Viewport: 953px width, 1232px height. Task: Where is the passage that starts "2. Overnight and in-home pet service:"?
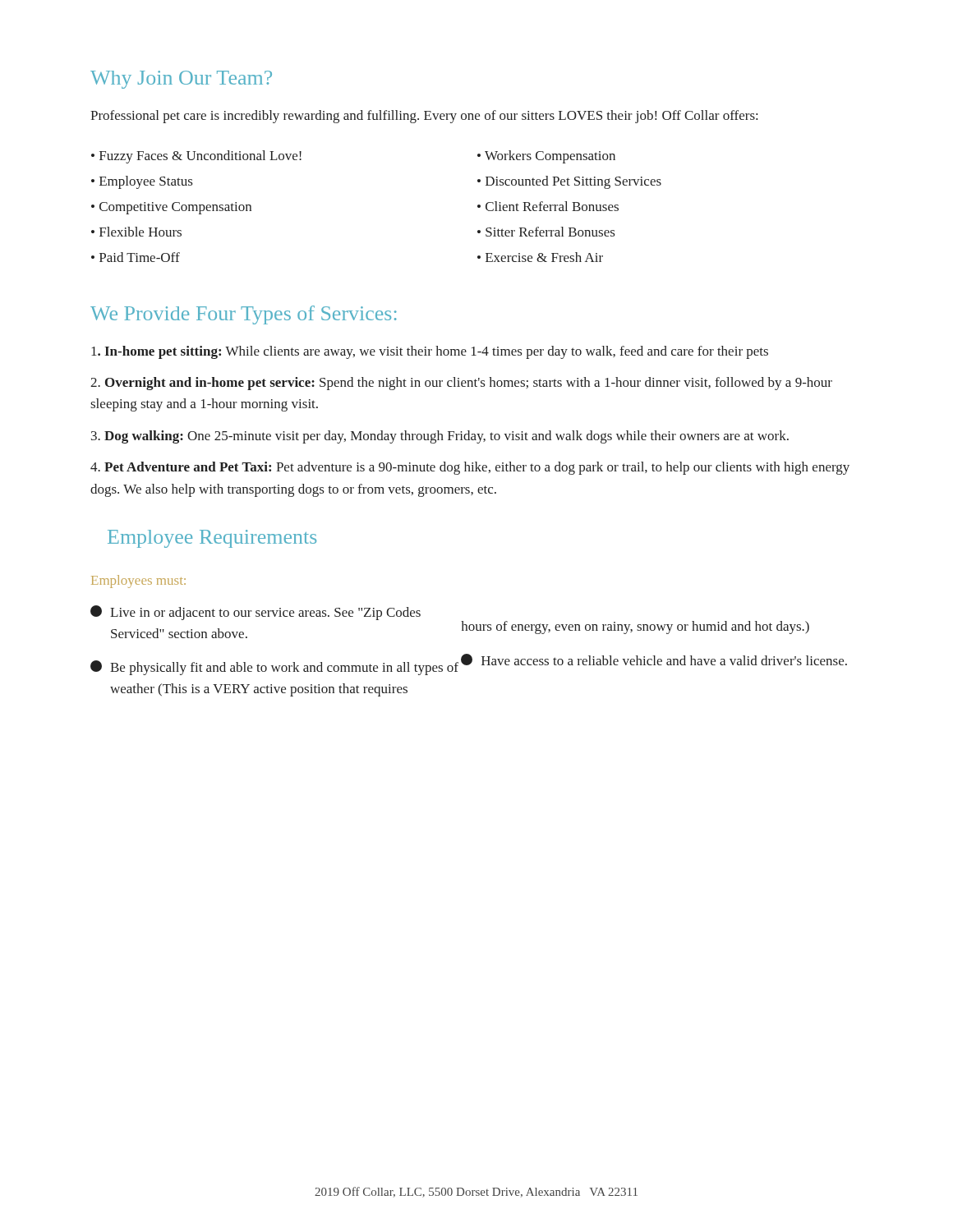476,394
